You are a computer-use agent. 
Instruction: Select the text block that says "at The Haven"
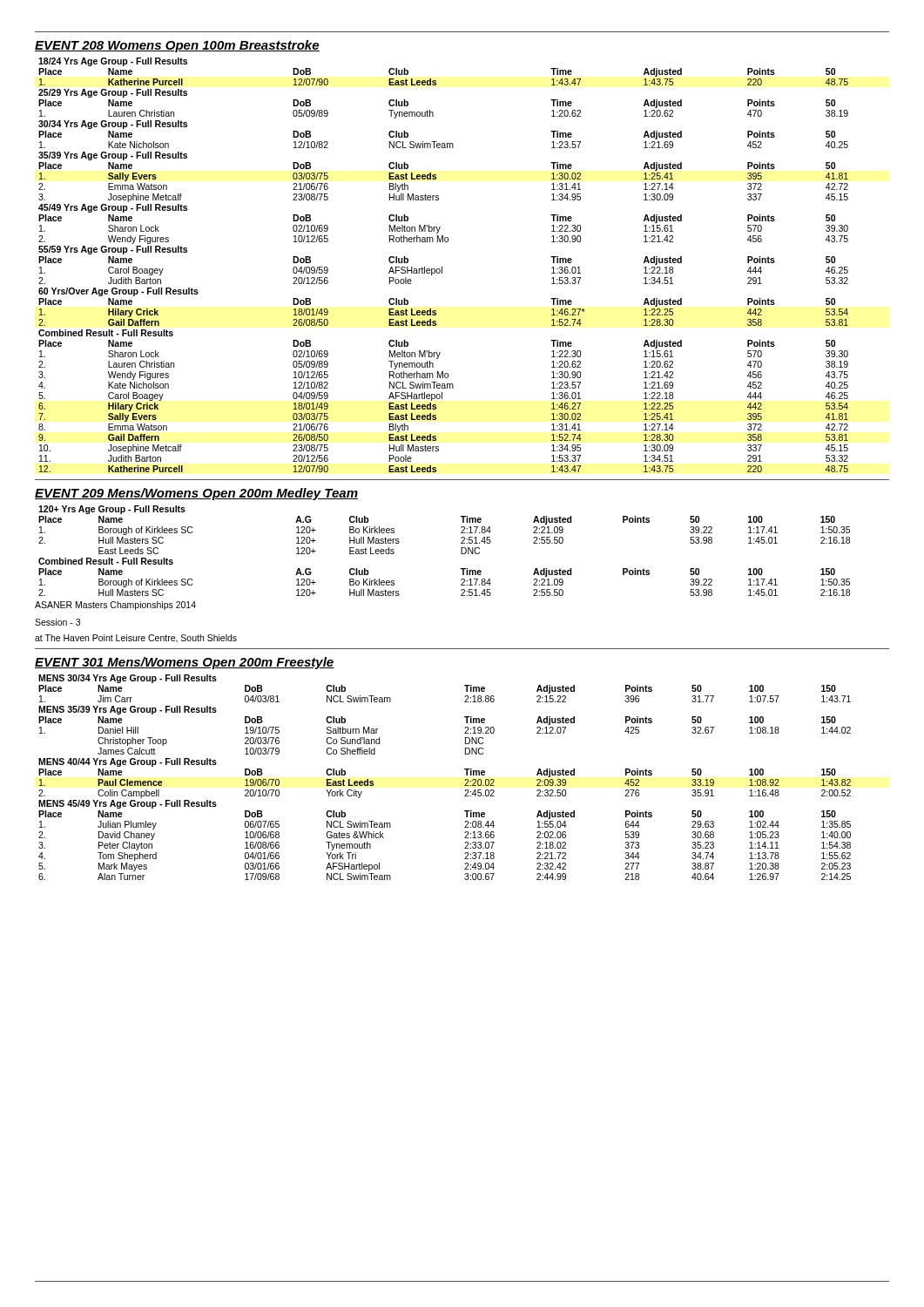pyautogui.click(x=136, y=638)
